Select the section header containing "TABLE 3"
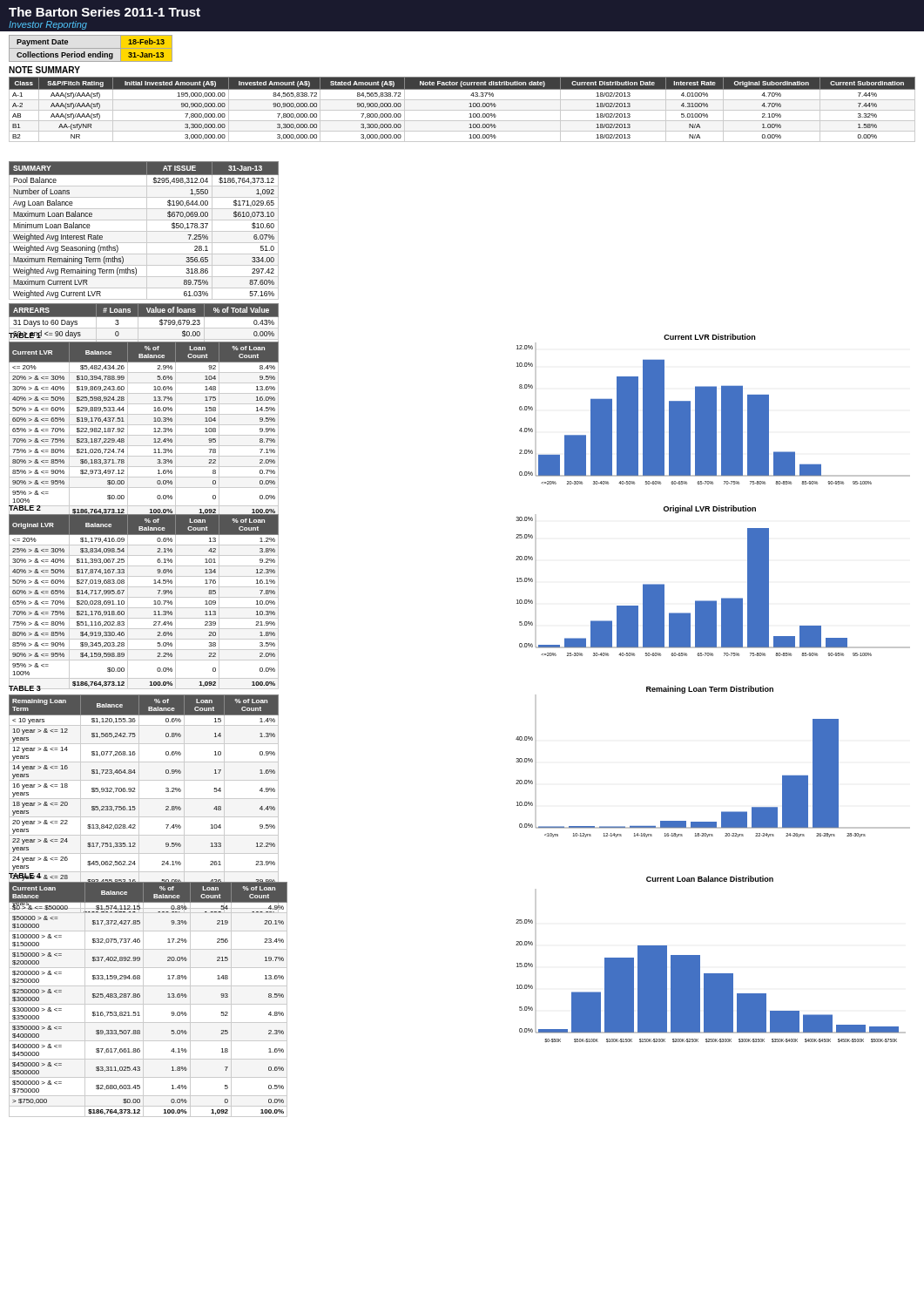 click(25, 688)
